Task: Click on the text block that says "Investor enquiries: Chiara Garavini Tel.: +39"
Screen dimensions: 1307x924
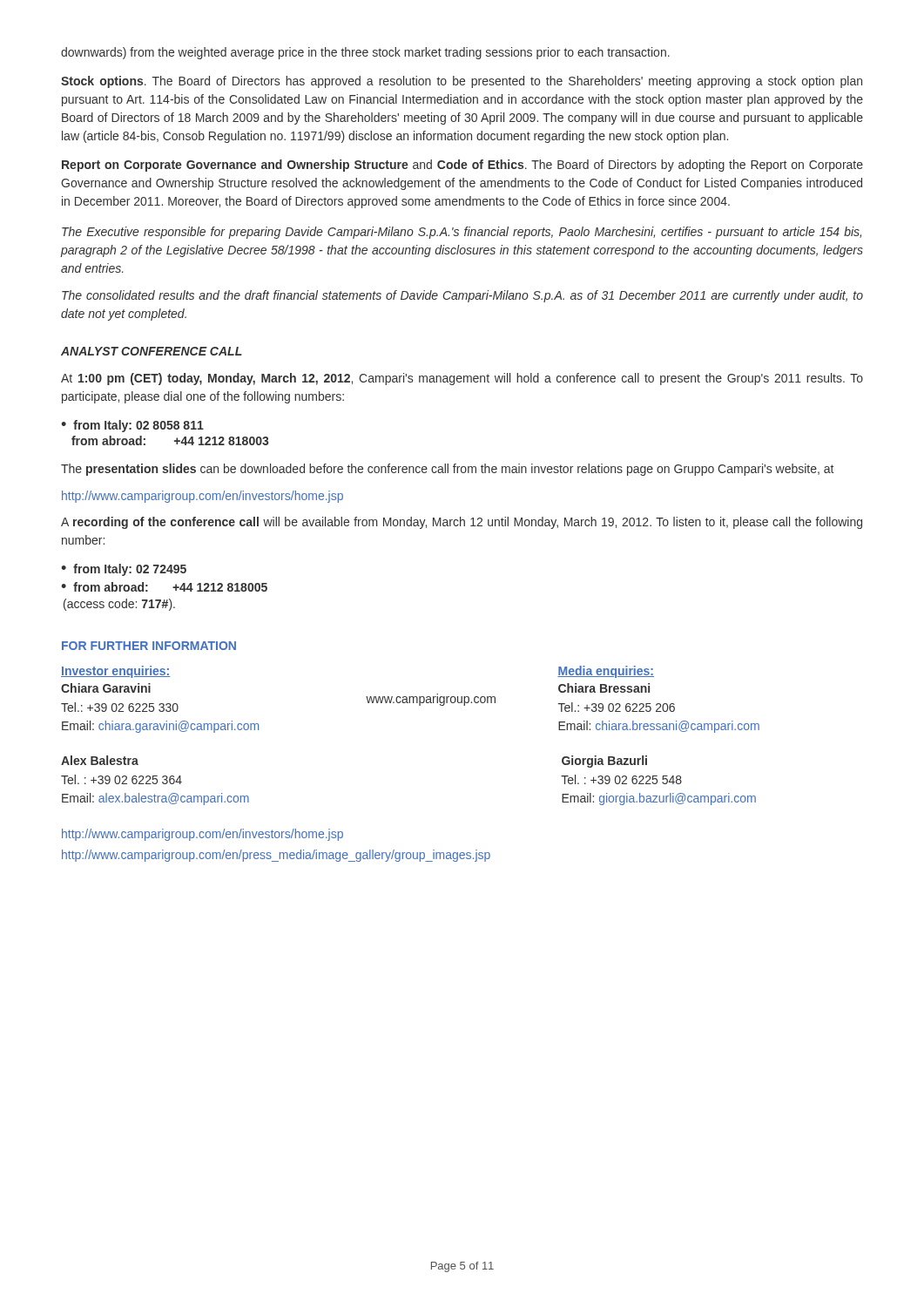Action: pos(462,700)
